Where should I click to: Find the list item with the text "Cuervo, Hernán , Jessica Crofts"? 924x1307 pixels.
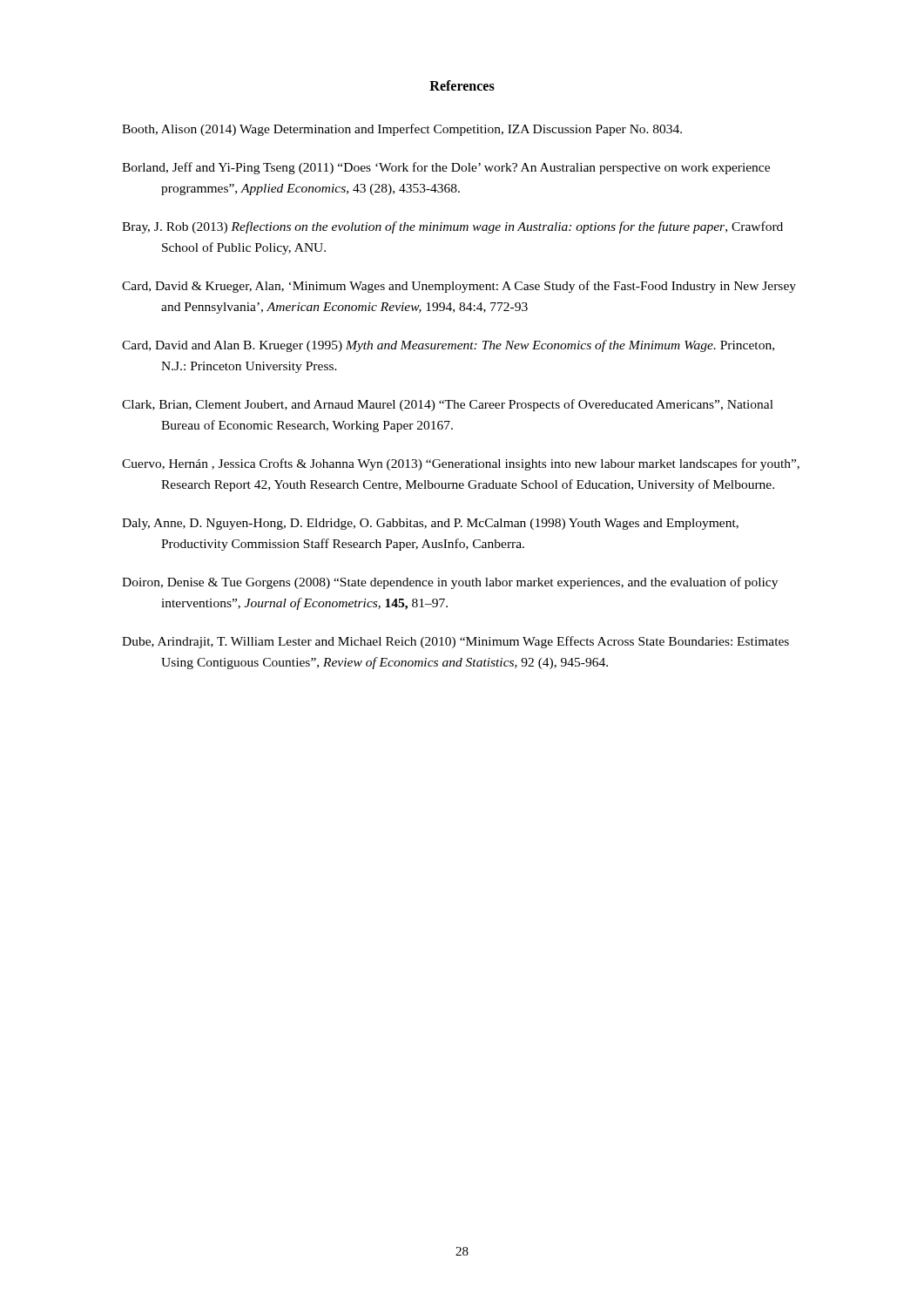tap(462, 474)
